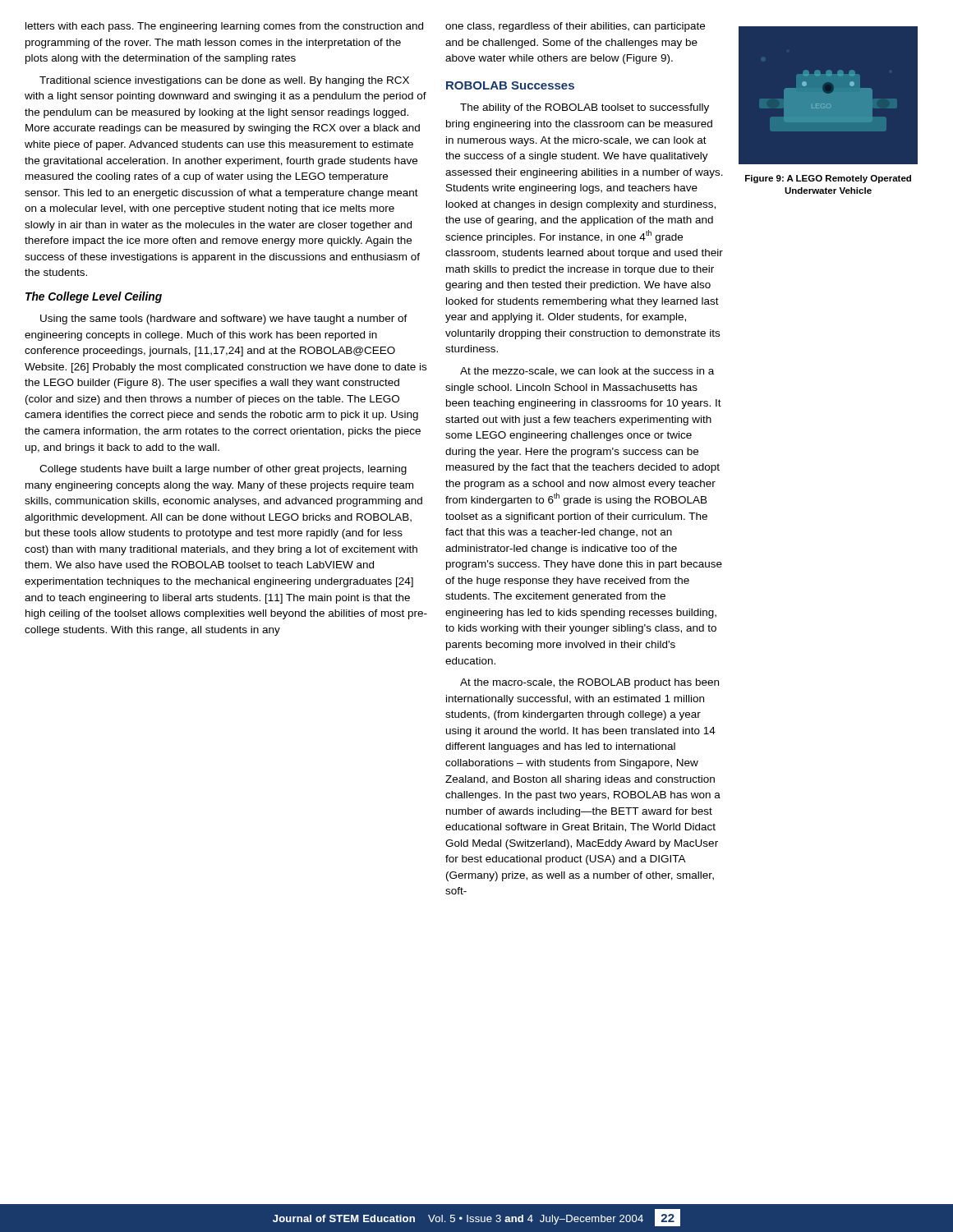Click on the text block that reads "Using the same tools (hardware and"
Image resolution: width=953 pixels, height=1232 pixels.
226,474
